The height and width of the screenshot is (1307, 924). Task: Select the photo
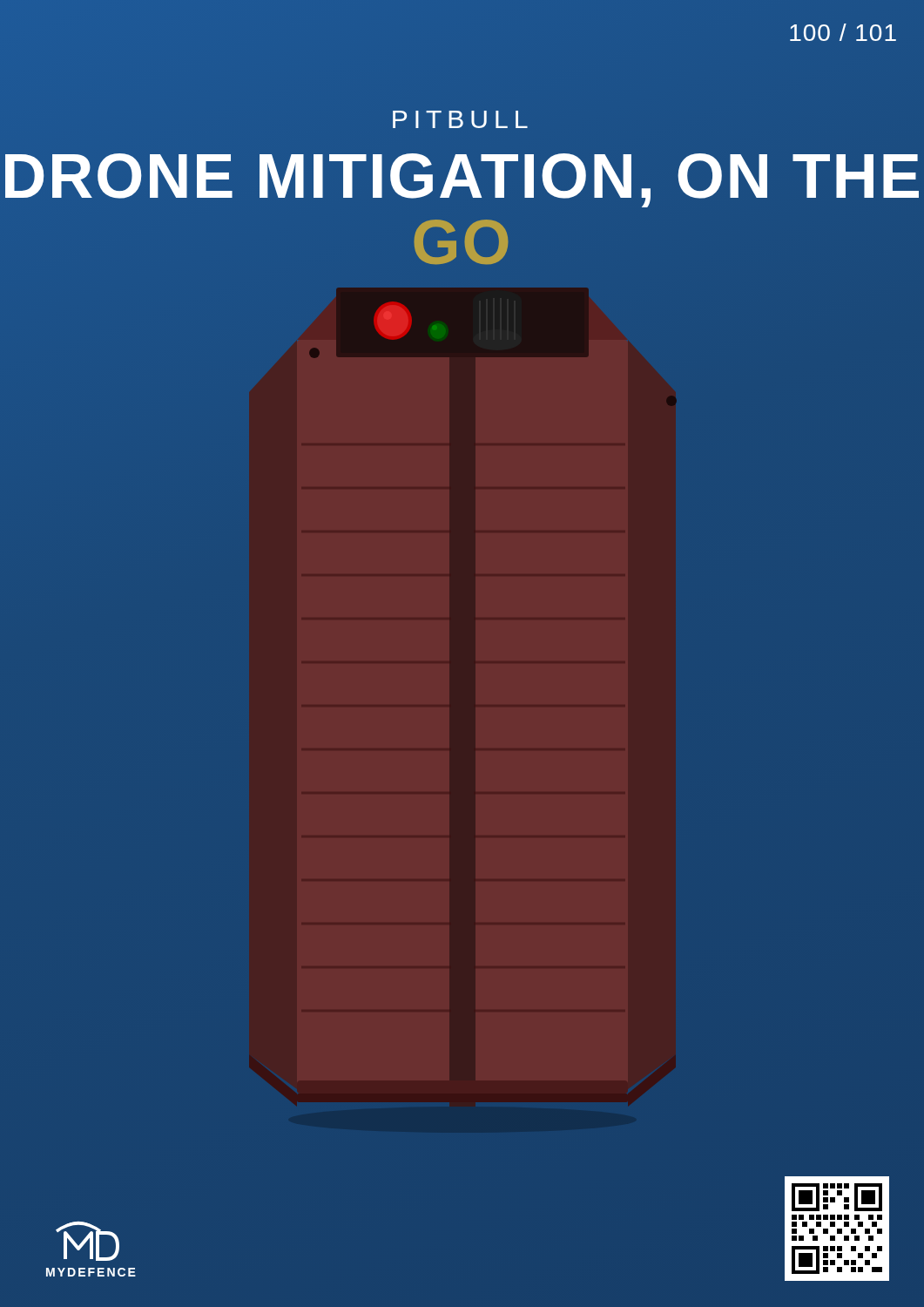462,706
